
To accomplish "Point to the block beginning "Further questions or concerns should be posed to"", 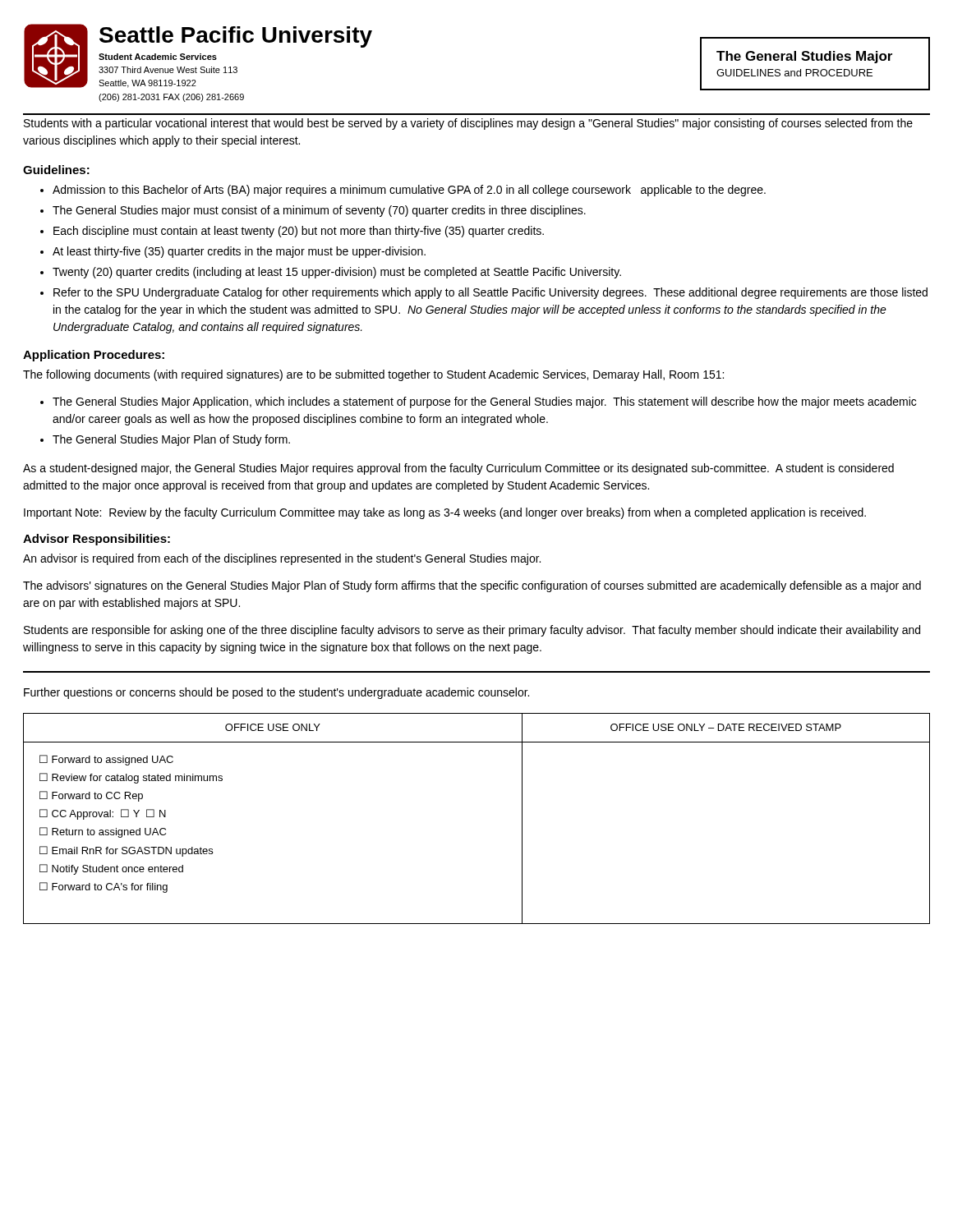I will coord(277,692).
